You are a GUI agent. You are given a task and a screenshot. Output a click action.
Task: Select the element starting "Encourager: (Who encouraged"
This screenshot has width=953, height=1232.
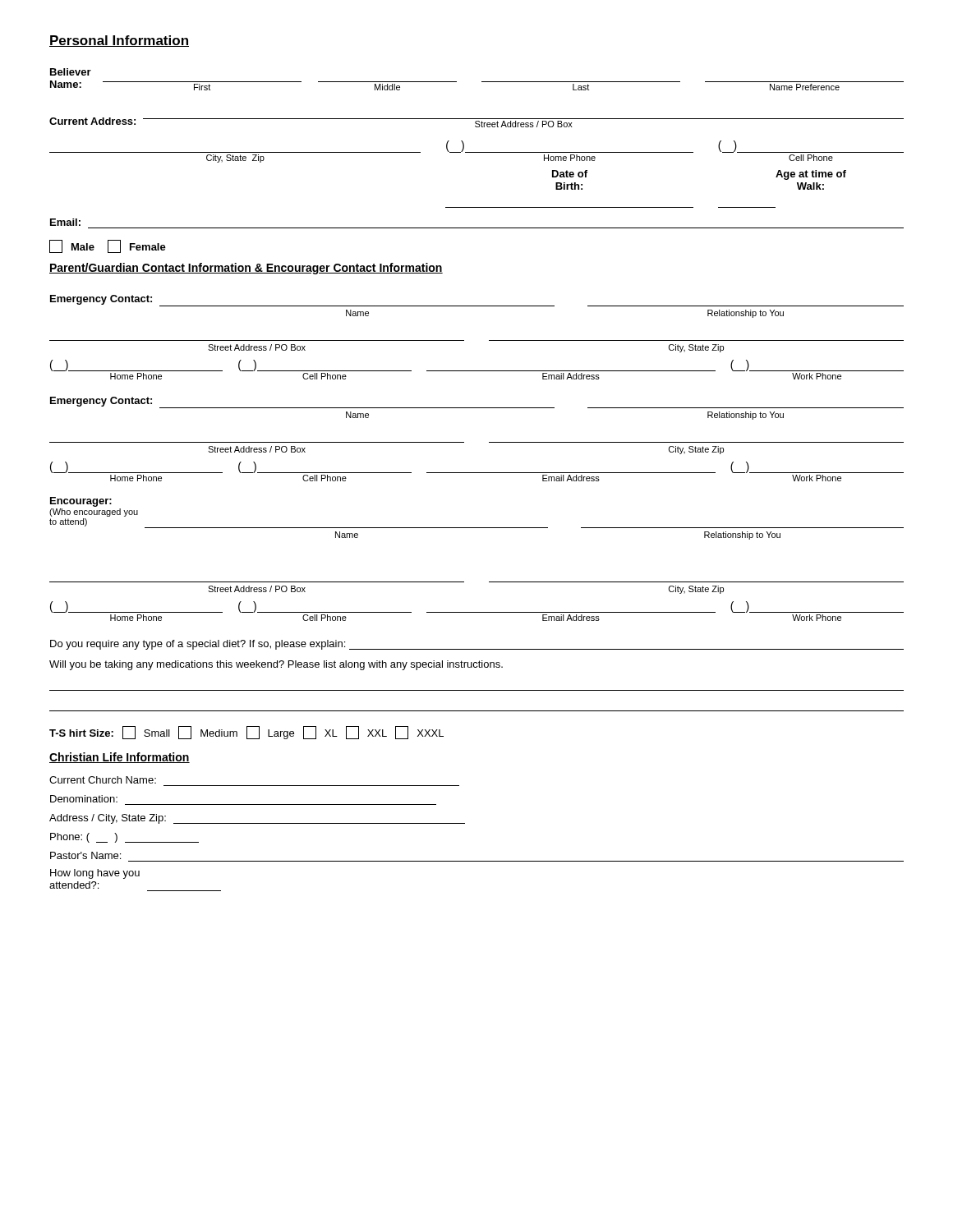(x=81, y=502)
